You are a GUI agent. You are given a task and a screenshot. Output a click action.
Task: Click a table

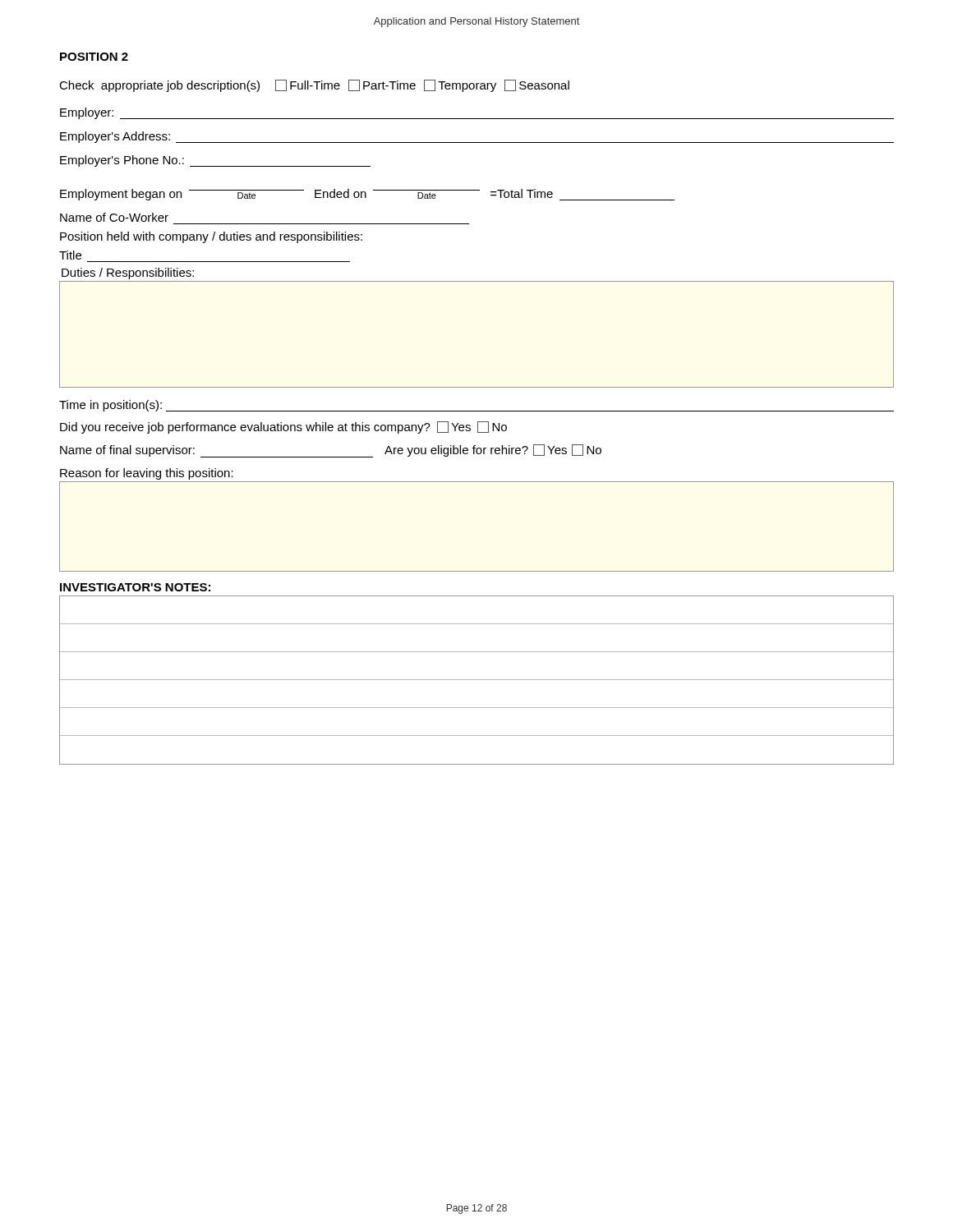click(x=476, y=680)
